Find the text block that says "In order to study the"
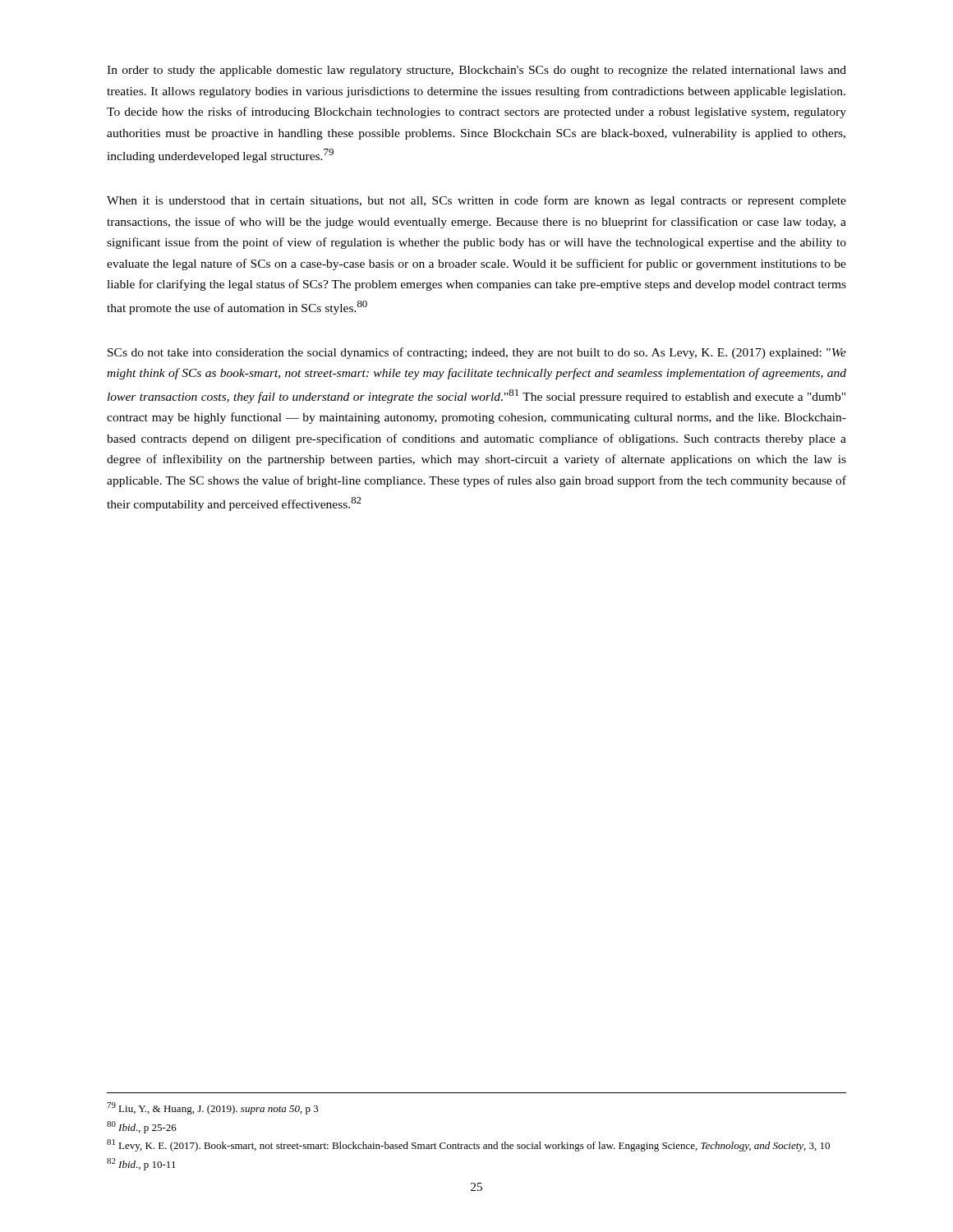Screen dimensions: 1232x953 coord(476,113)
